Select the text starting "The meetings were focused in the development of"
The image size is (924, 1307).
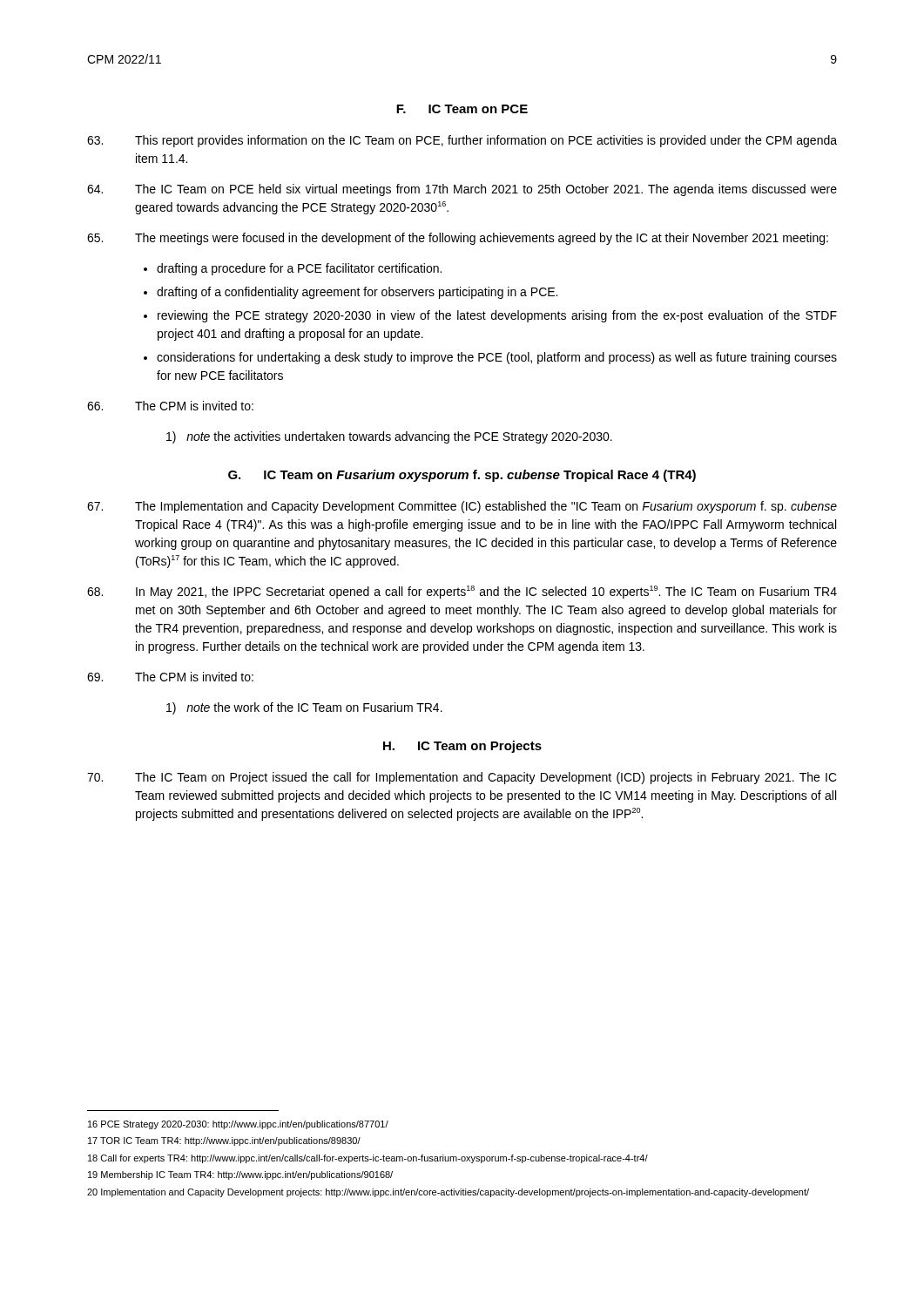point(462,238)
